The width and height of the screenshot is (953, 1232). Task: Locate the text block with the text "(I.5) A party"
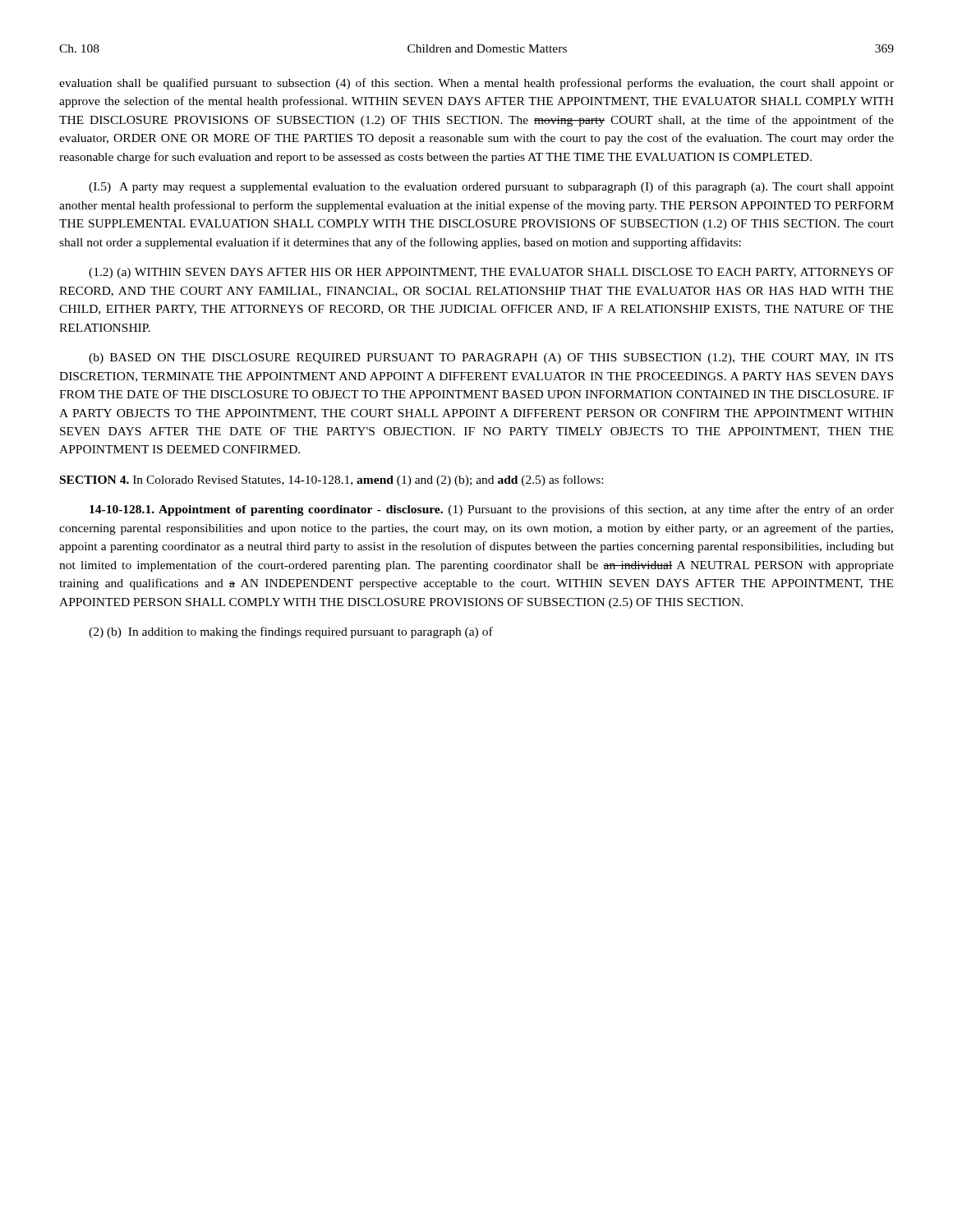(x=476, y=215)
